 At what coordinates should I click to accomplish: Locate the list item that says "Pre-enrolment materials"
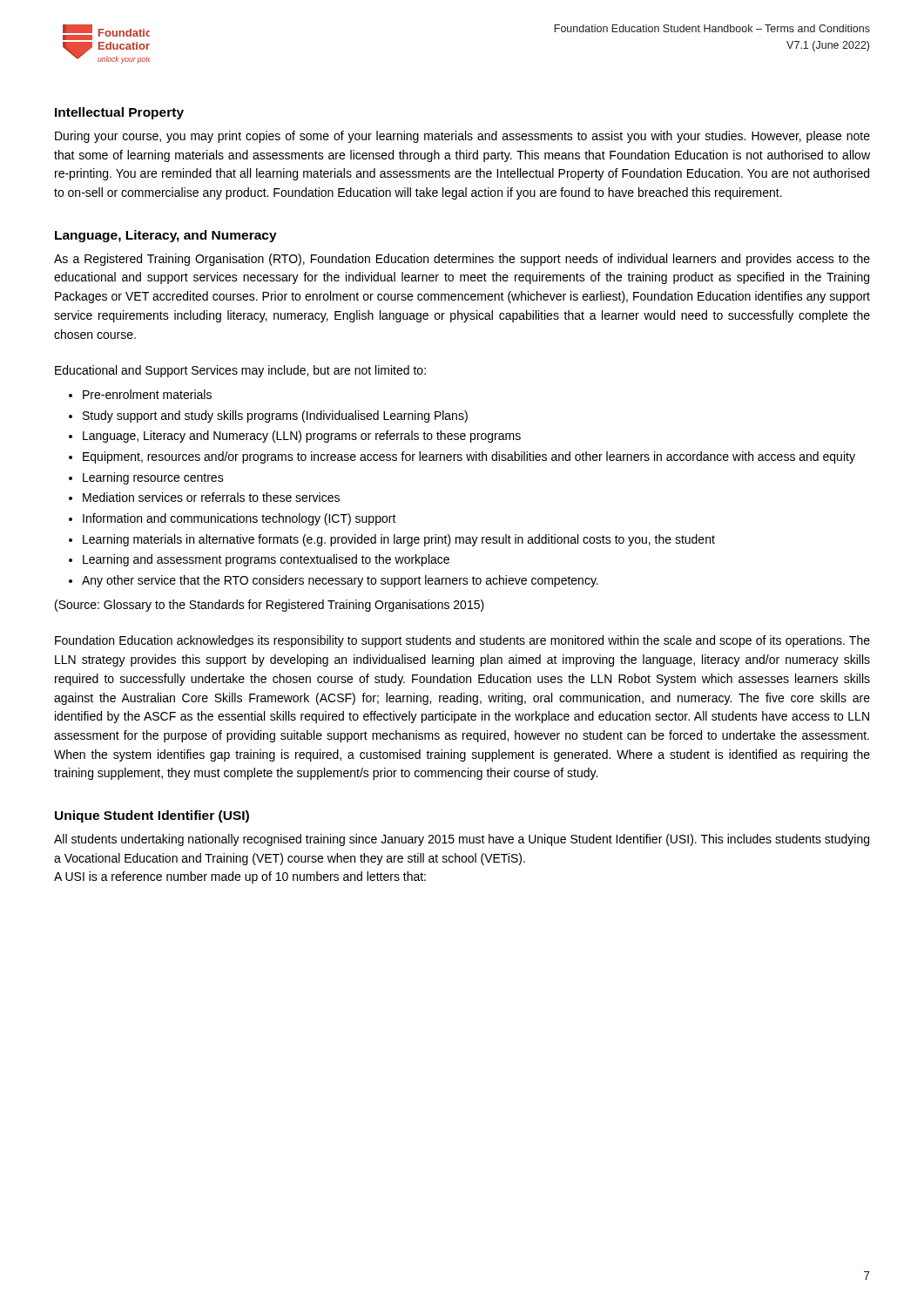tap(147, 395)
